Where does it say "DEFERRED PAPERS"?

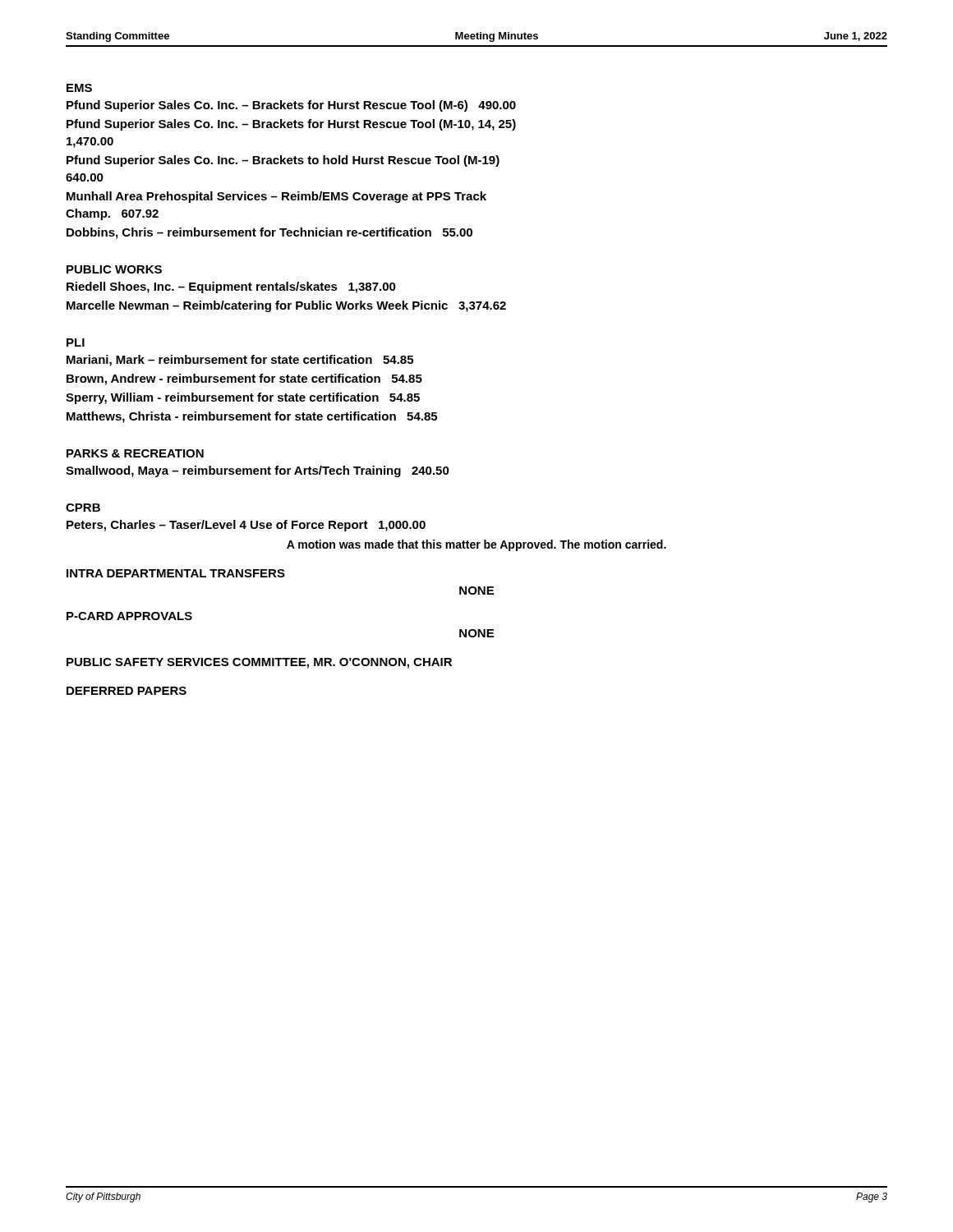(x=126, y=690)
